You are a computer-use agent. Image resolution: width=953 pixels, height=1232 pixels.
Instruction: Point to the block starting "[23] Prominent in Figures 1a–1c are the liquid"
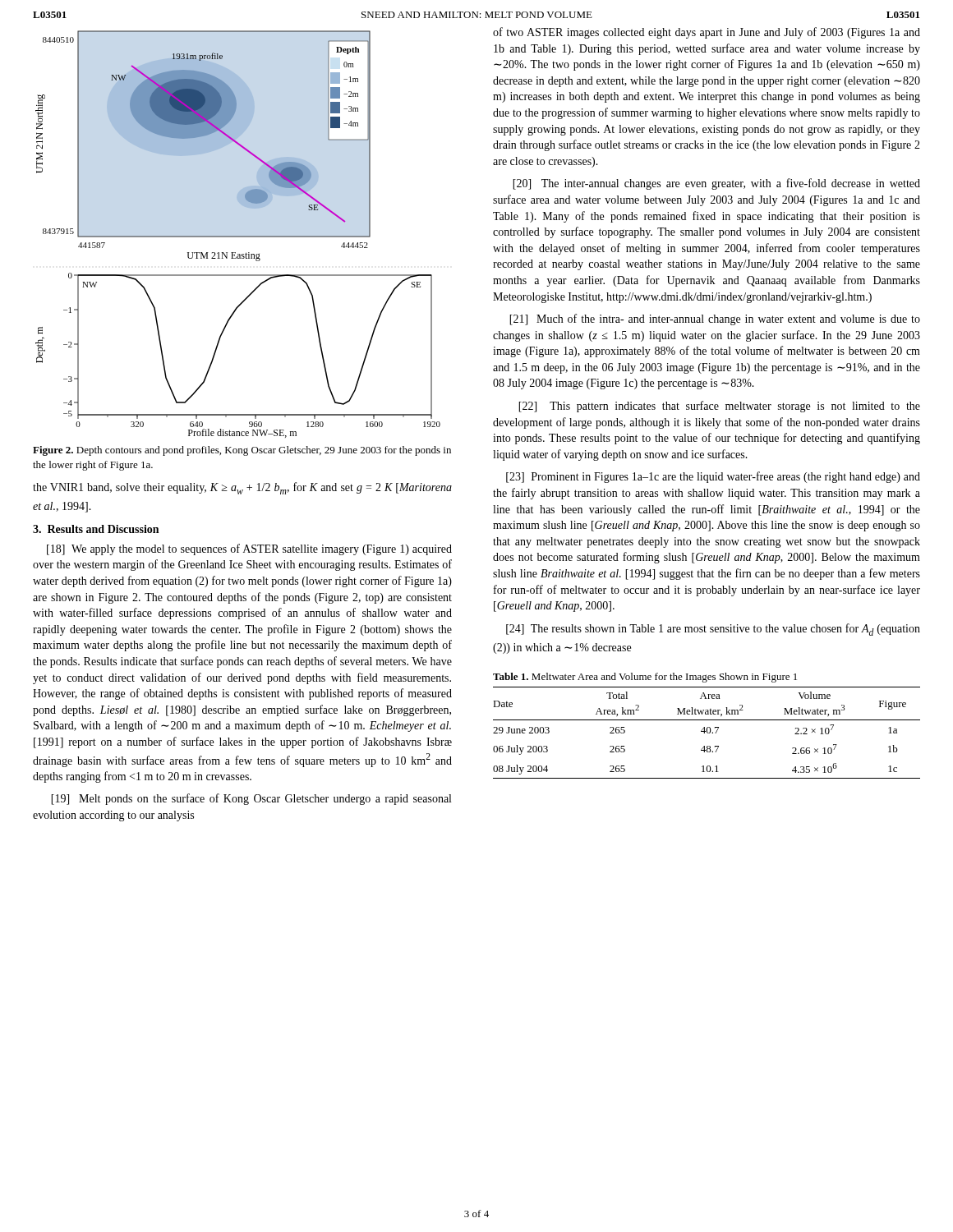click(707, 542)
